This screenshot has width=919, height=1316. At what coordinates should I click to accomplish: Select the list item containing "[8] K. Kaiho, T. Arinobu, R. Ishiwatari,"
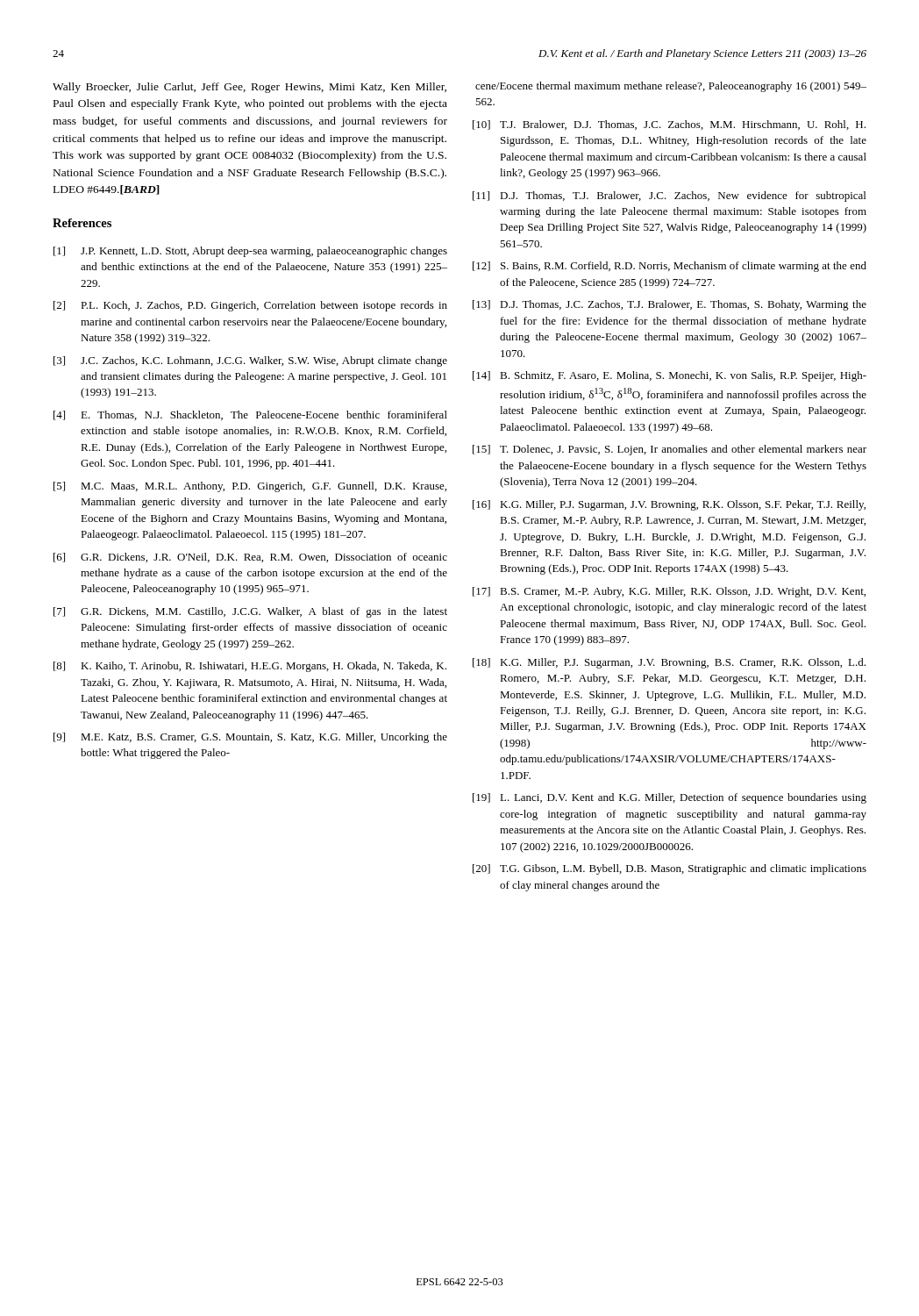(x=250, y=691)
